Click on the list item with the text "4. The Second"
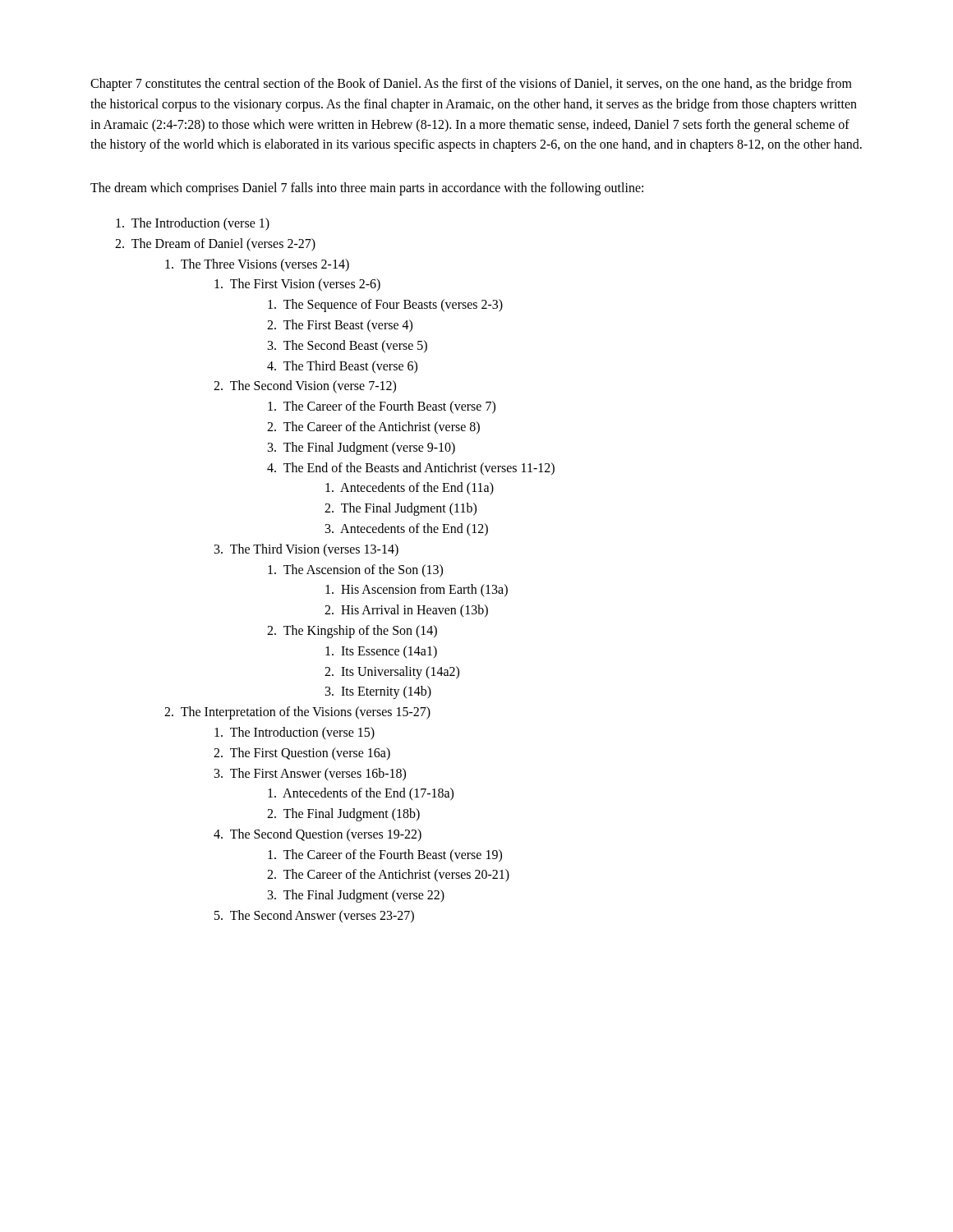Viewport: 953px width, 1232px height. pyautogui.click(x=318, y=834)
